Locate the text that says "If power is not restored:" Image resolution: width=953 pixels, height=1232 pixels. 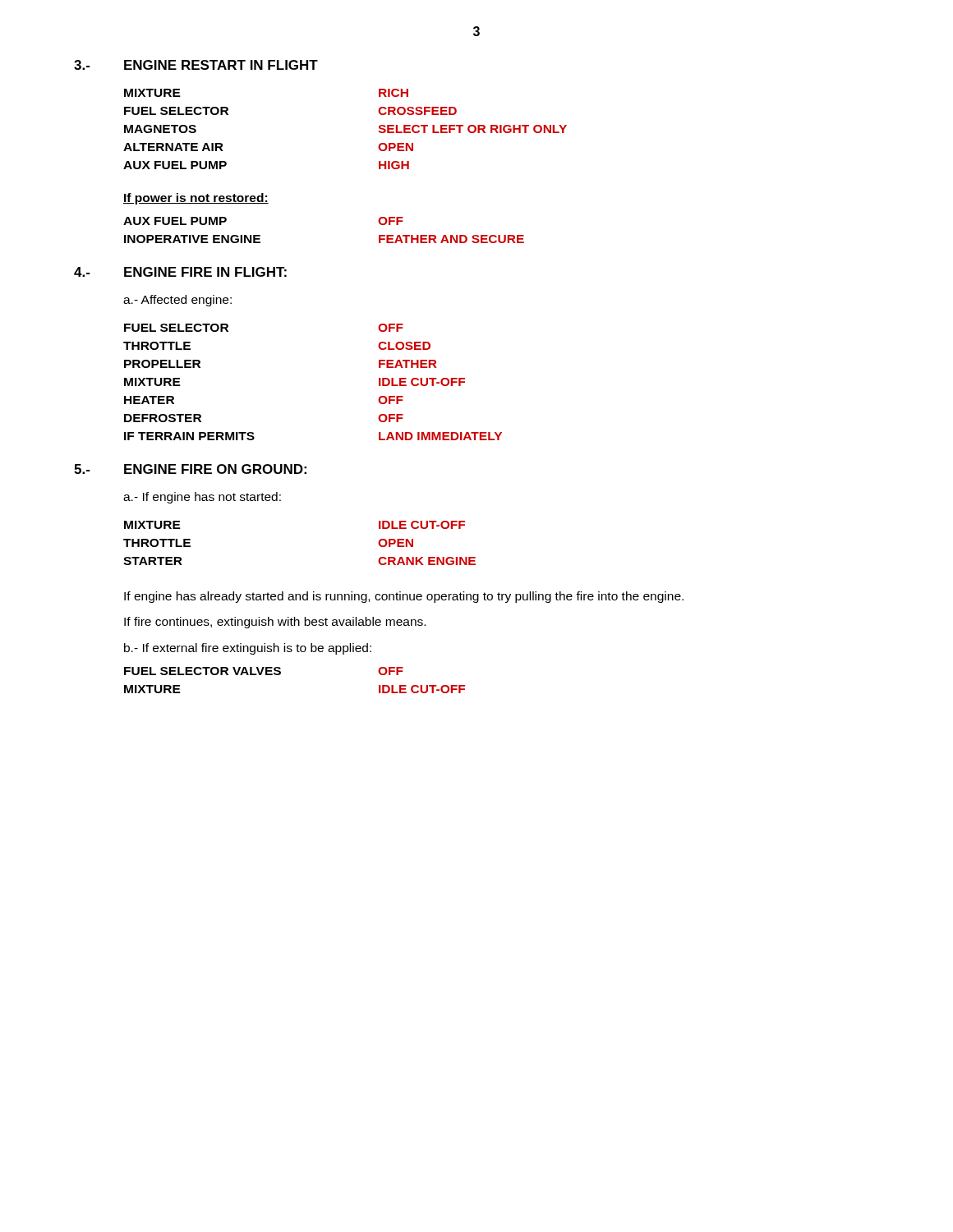tap(196, 198)
